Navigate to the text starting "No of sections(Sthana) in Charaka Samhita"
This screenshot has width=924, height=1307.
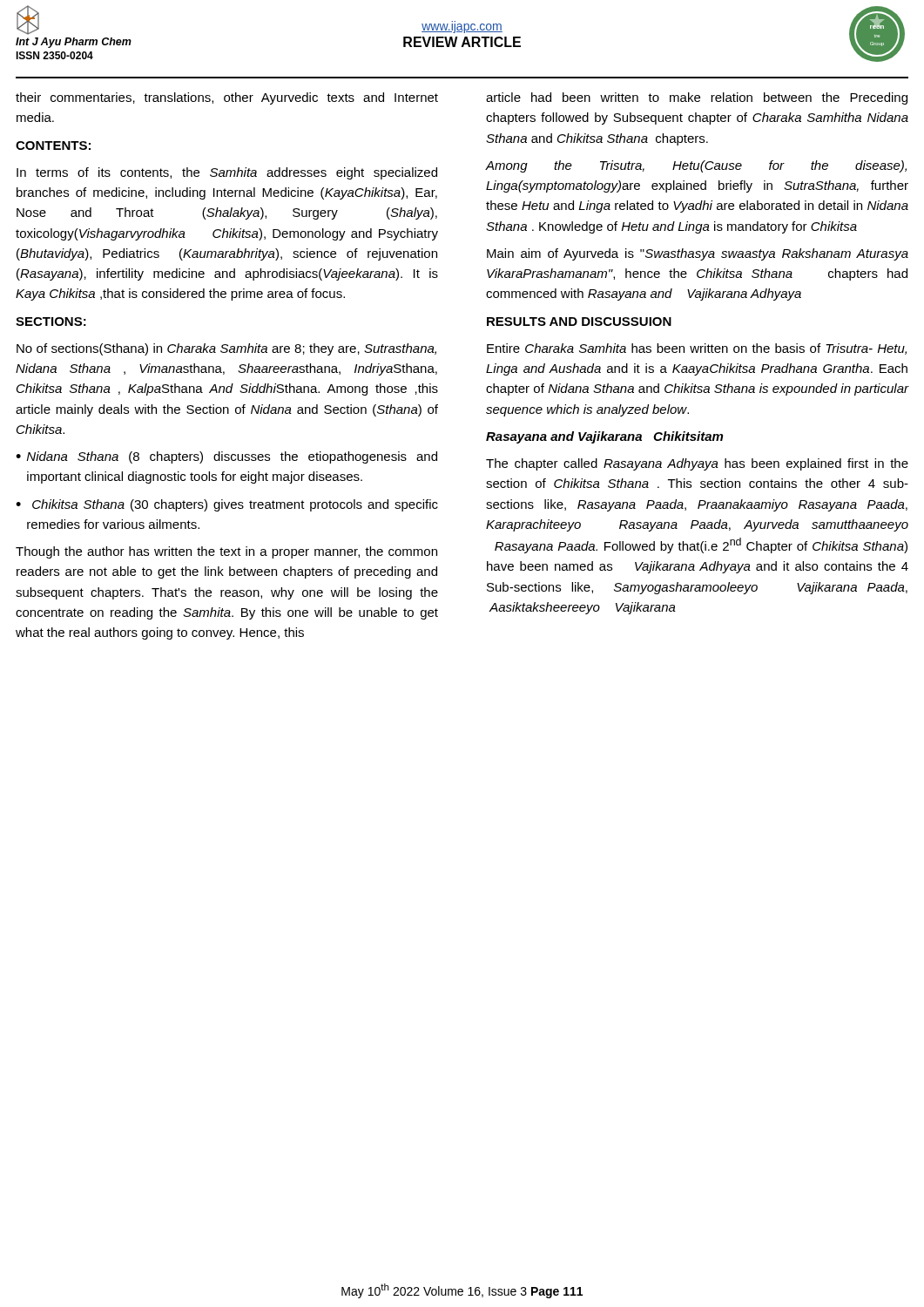(x=227, y=389)
